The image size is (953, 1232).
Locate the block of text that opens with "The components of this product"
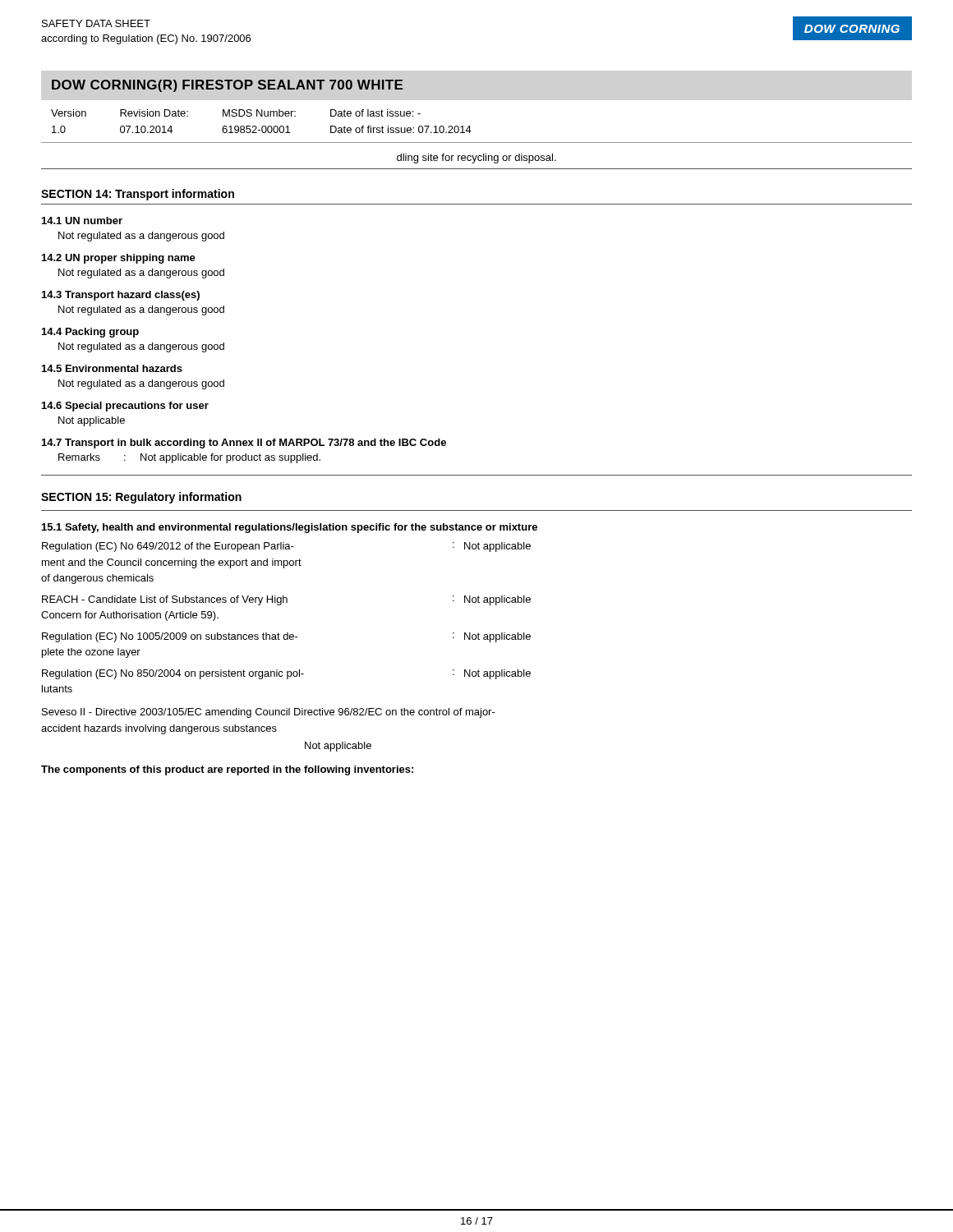coord(228,769)
